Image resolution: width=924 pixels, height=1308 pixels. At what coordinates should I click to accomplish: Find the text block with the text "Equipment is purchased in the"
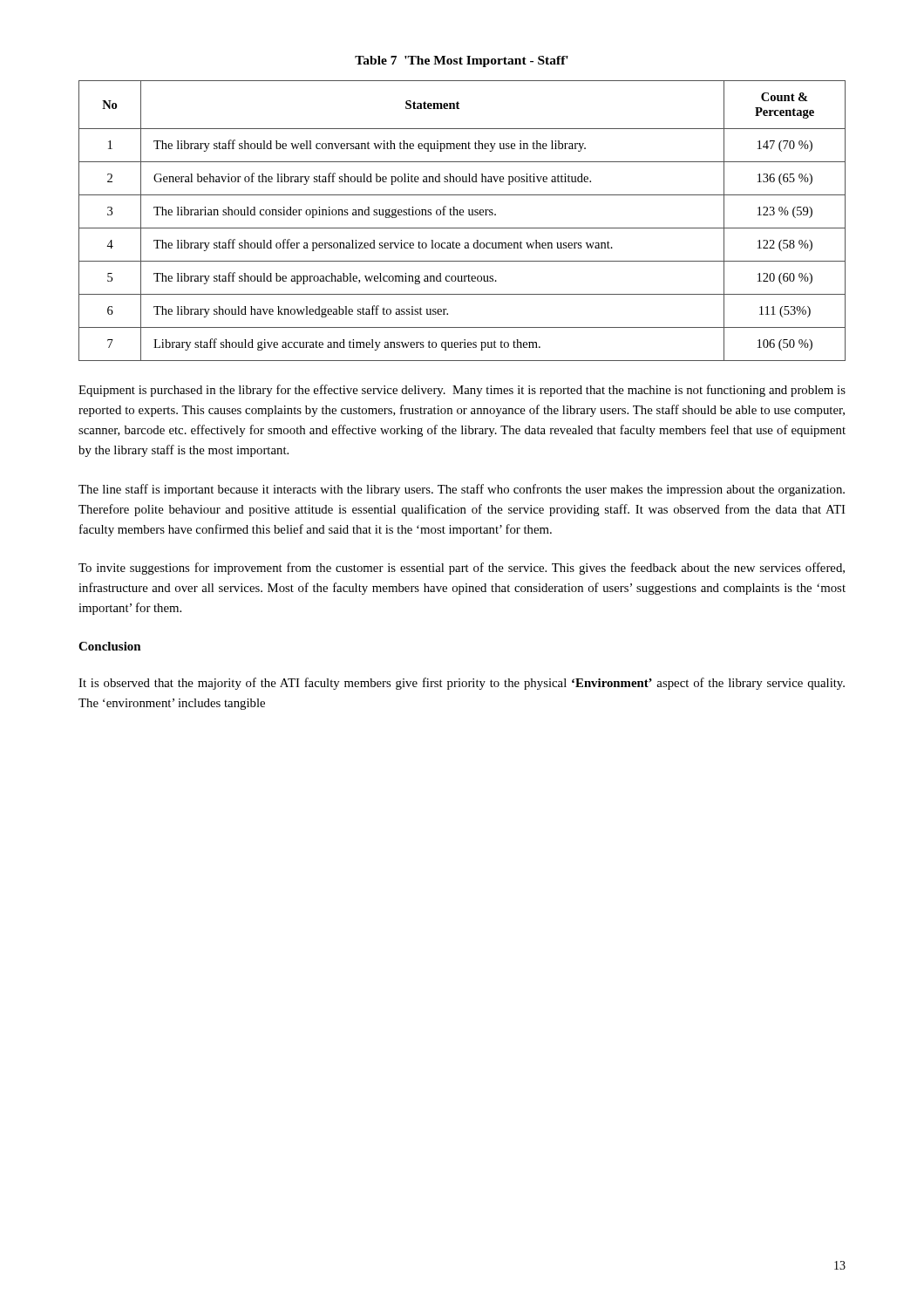coord(462,420)
